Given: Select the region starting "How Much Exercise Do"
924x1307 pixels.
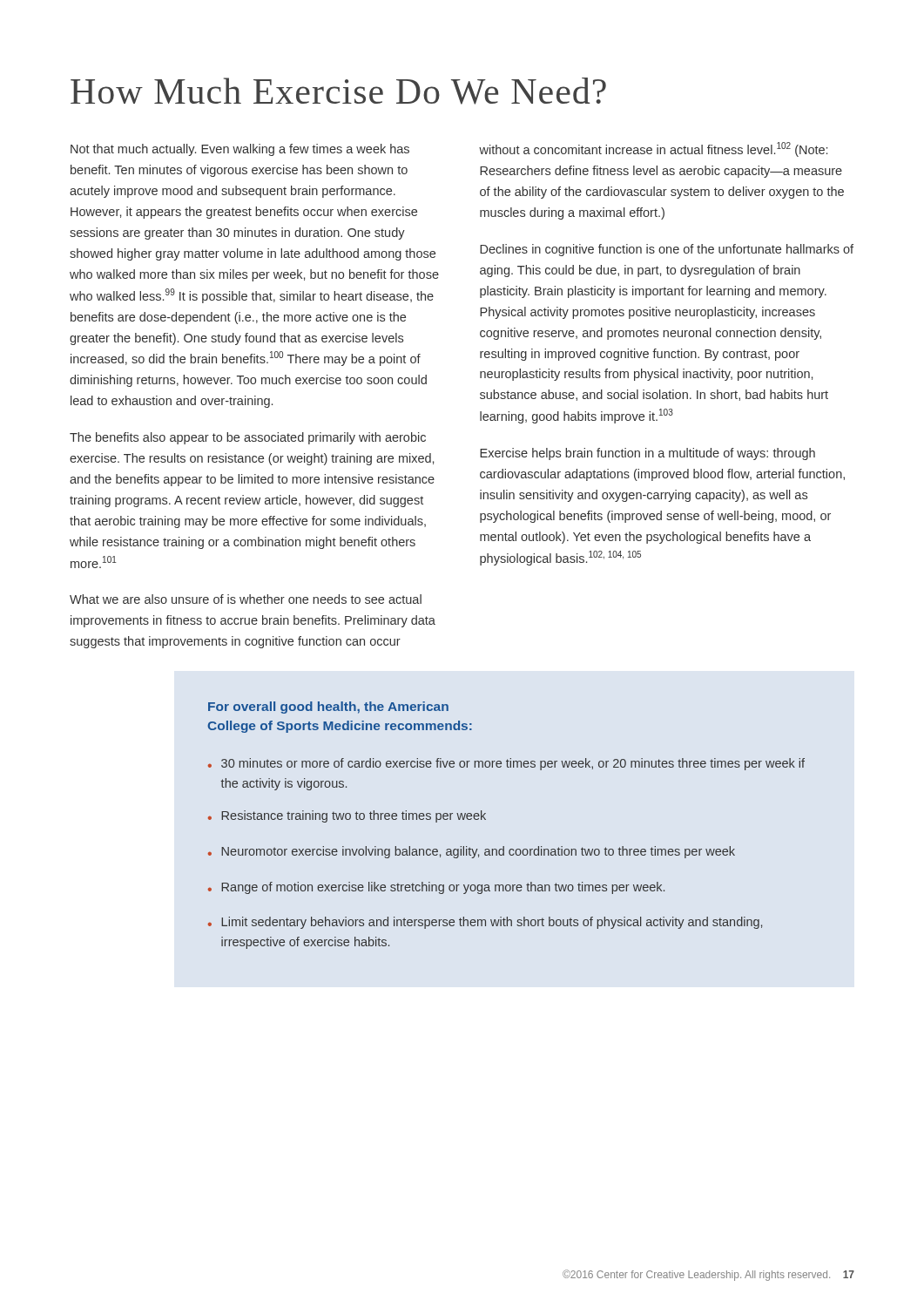Looking at the screenshot, I should (x=462, y=92).
